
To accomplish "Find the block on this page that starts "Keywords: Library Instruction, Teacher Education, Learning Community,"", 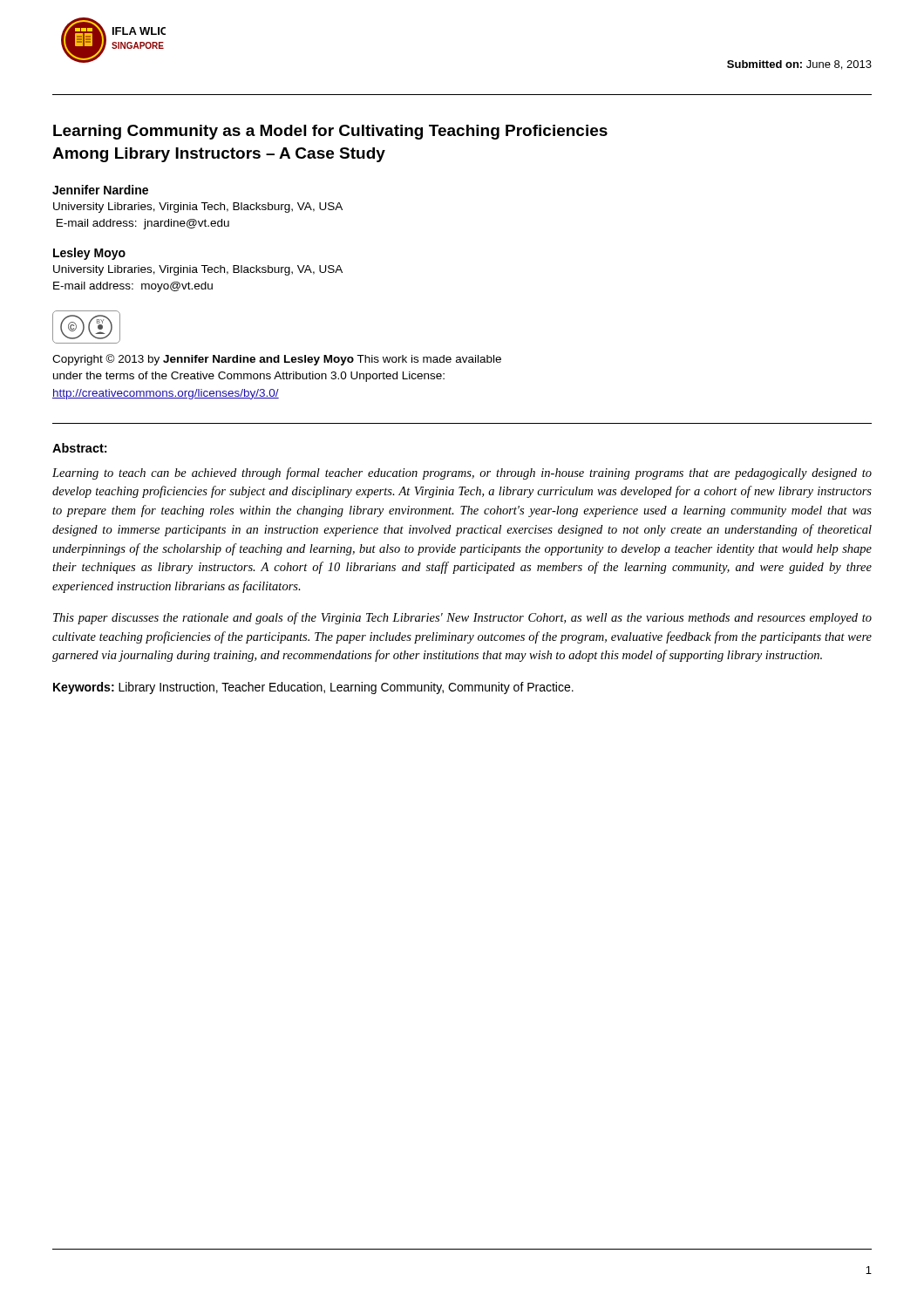I will [313, 687].
